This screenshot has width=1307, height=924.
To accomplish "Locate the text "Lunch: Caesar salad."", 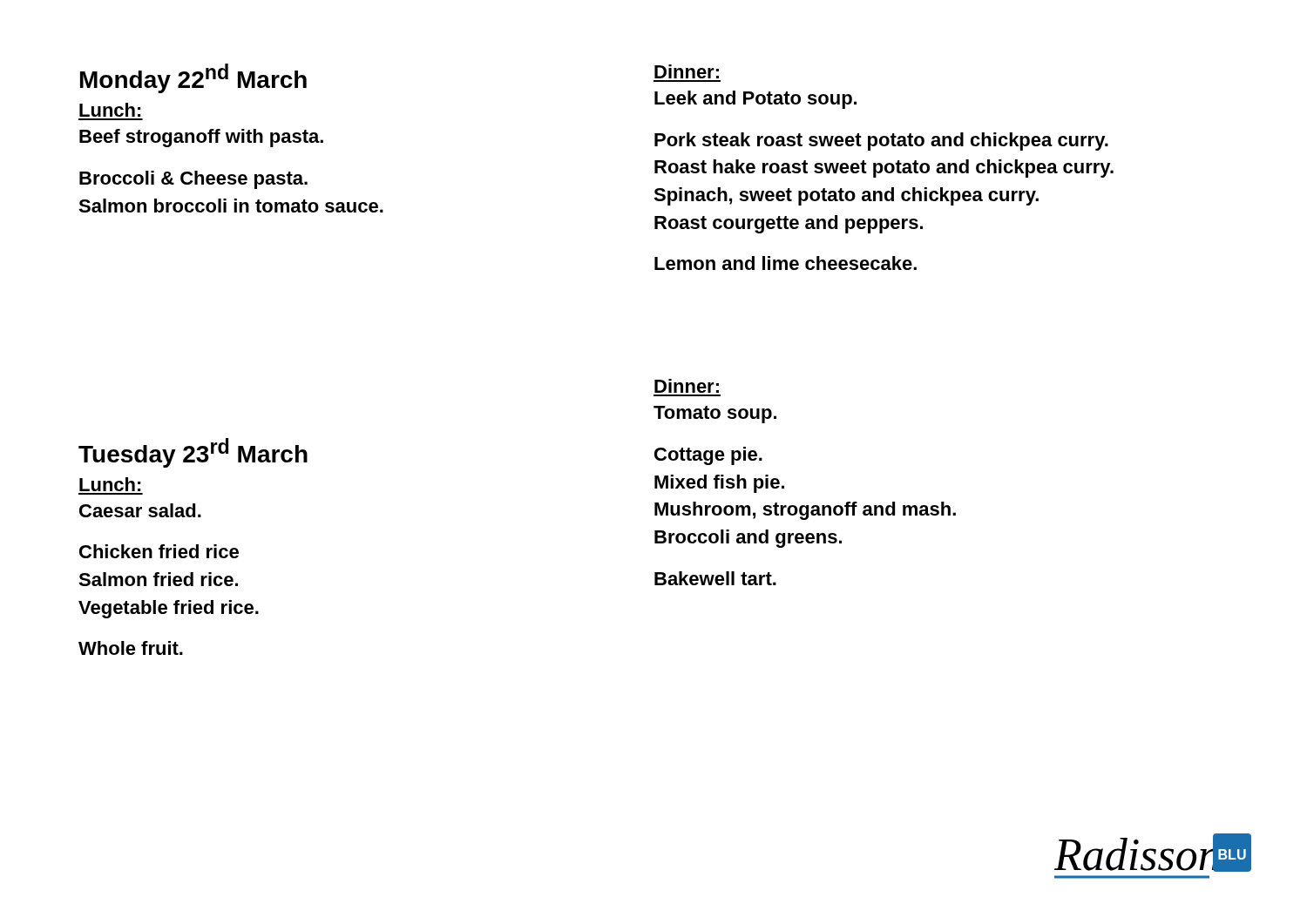I will pos(110,484).
